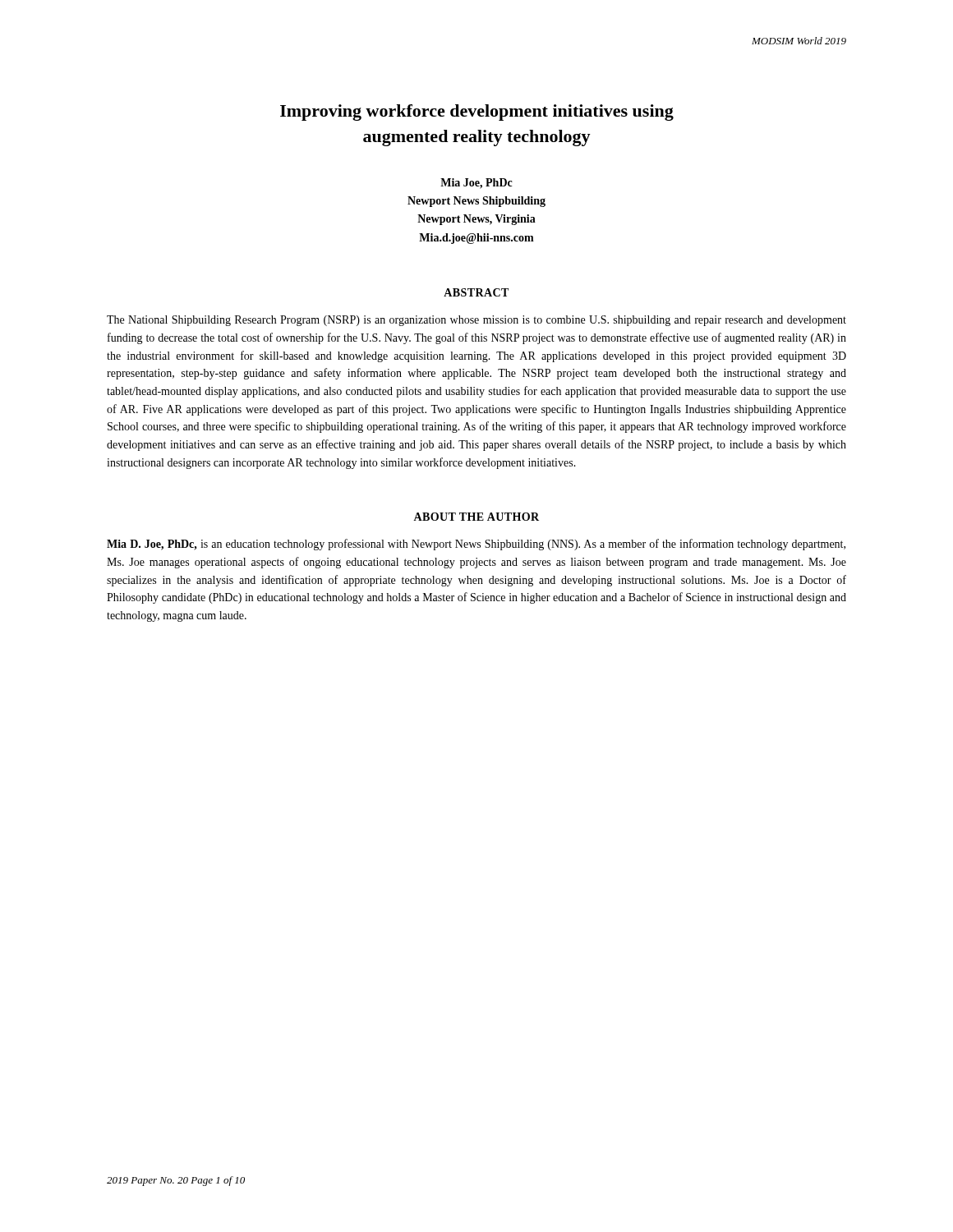
Task: Locate the text block that says "Mia D. Joe, PhDc,"
Action: (x=476, y=580)
